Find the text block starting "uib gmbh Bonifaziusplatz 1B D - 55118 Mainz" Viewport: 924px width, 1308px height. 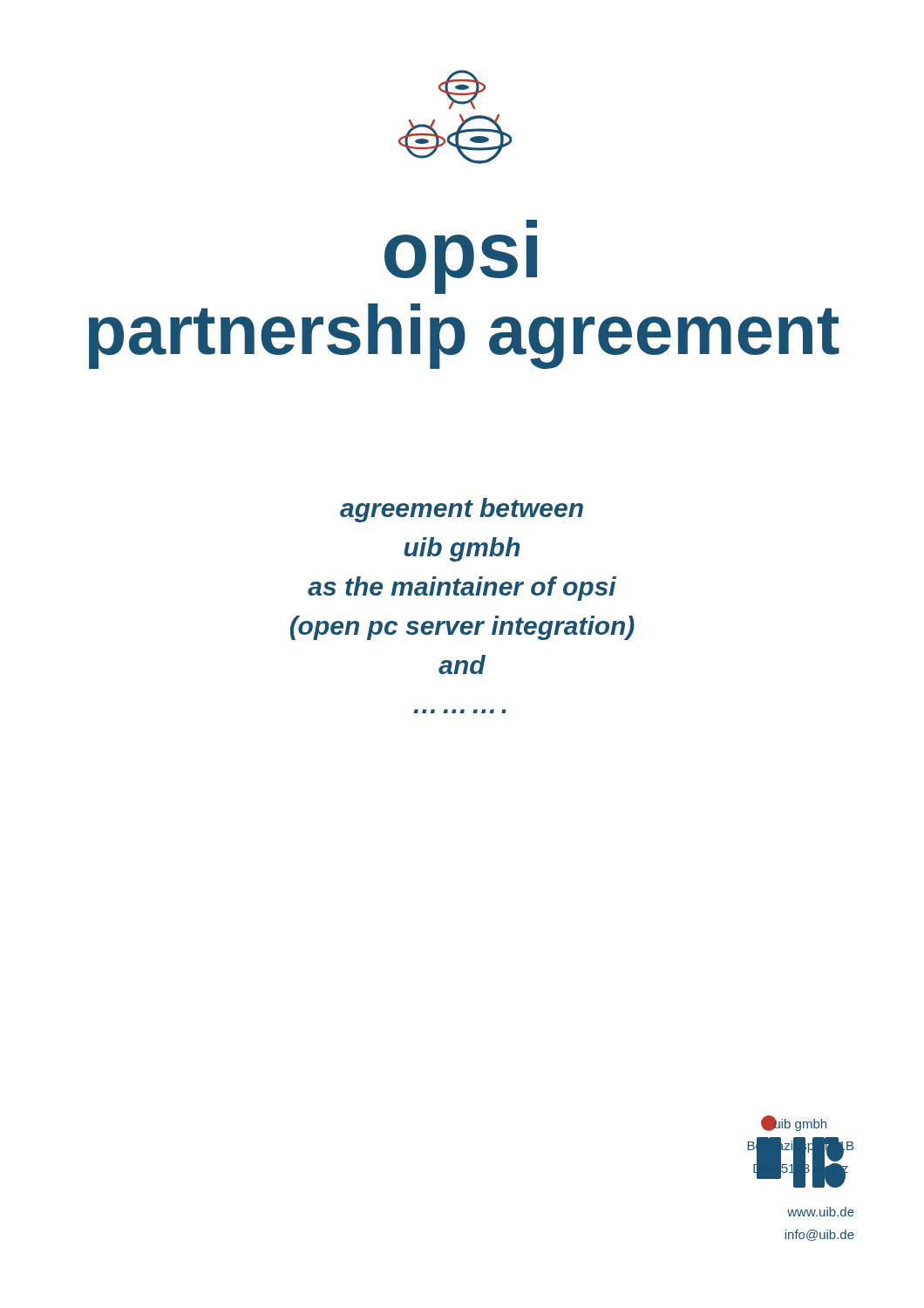[800, 1145]
